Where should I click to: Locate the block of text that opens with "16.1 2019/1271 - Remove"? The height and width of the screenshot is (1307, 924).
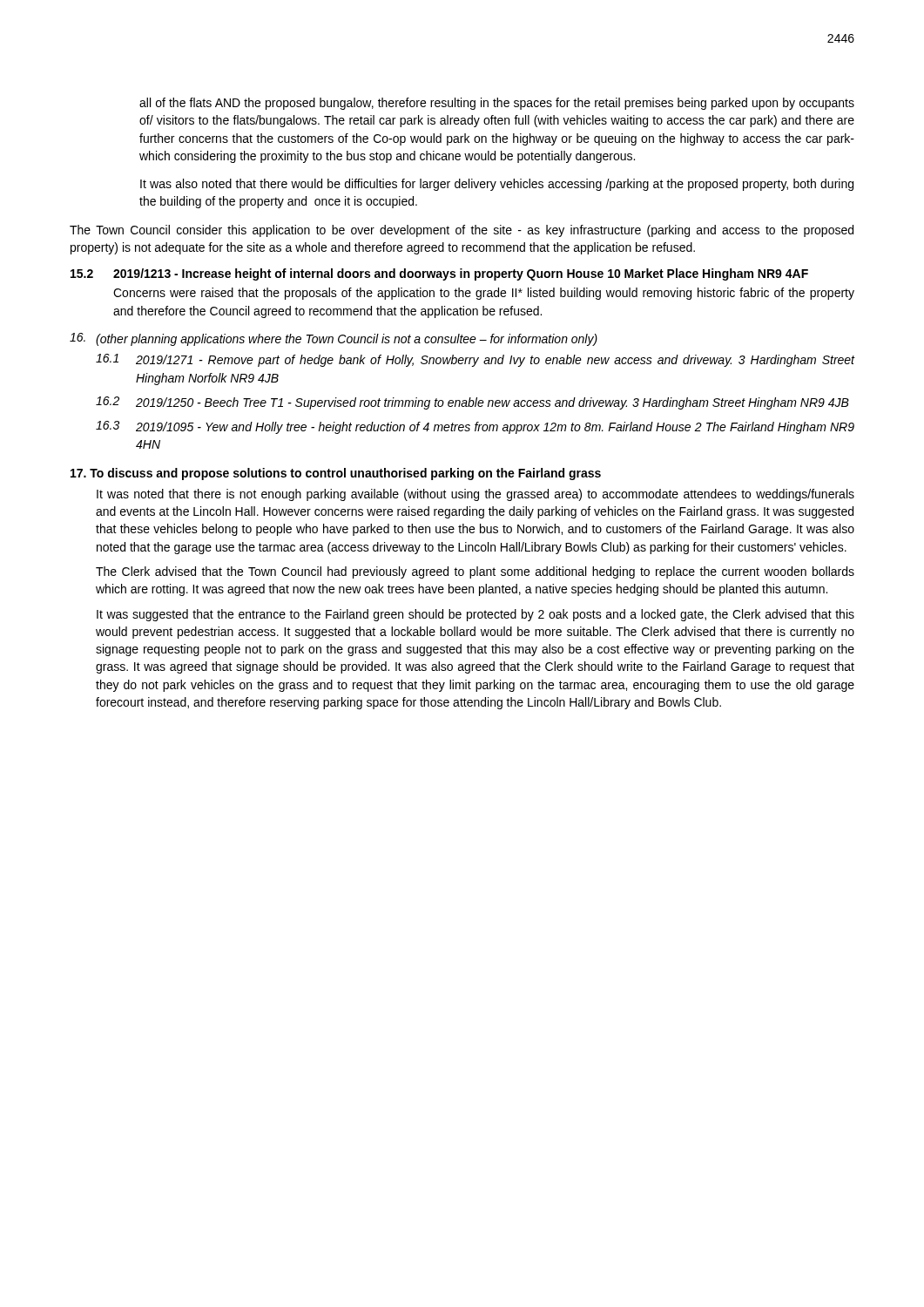pos(475,369)
